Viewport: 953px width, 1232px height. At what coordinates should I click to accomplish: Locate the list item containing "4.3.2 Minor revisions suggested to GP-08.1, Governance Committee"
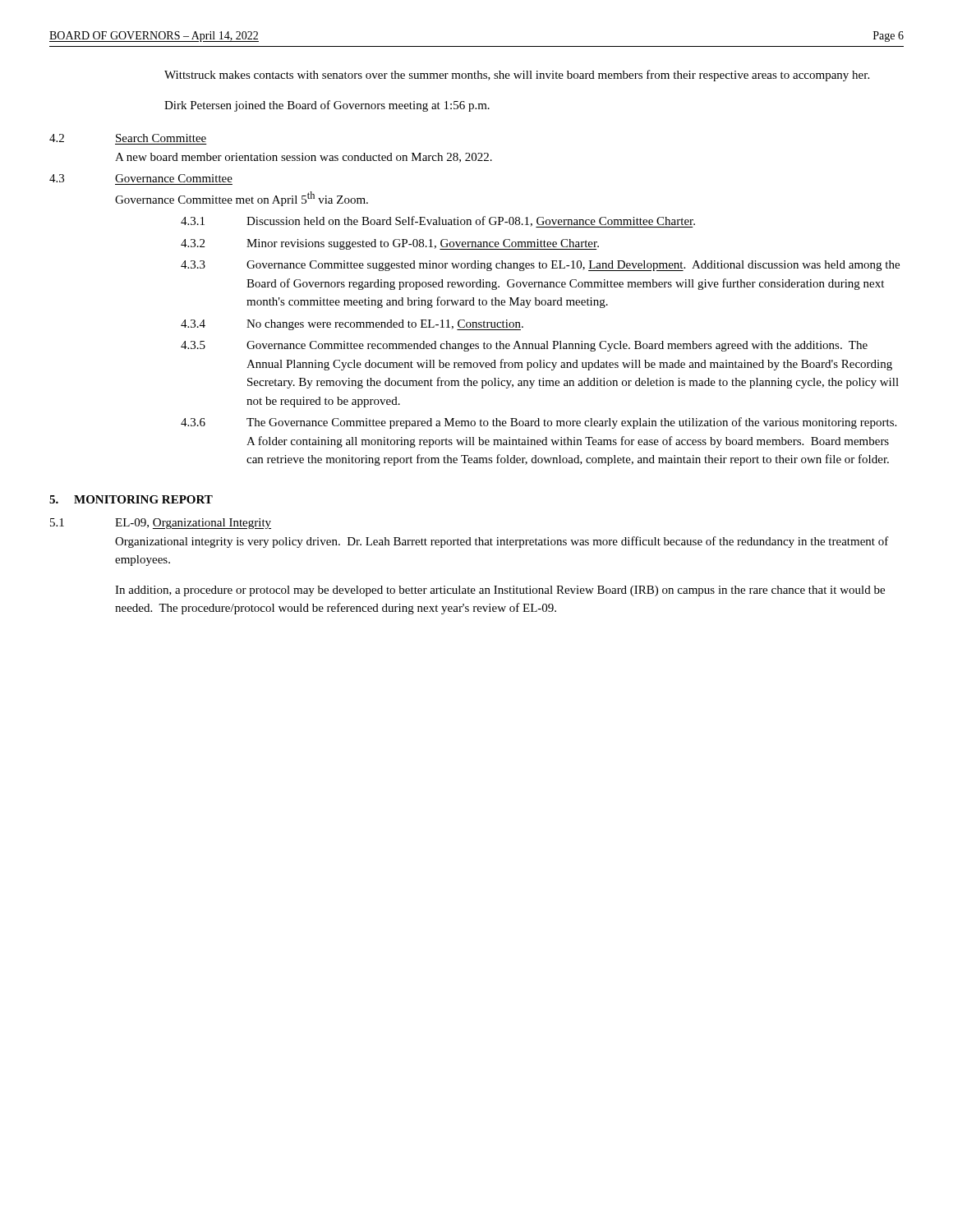point(542,243)
